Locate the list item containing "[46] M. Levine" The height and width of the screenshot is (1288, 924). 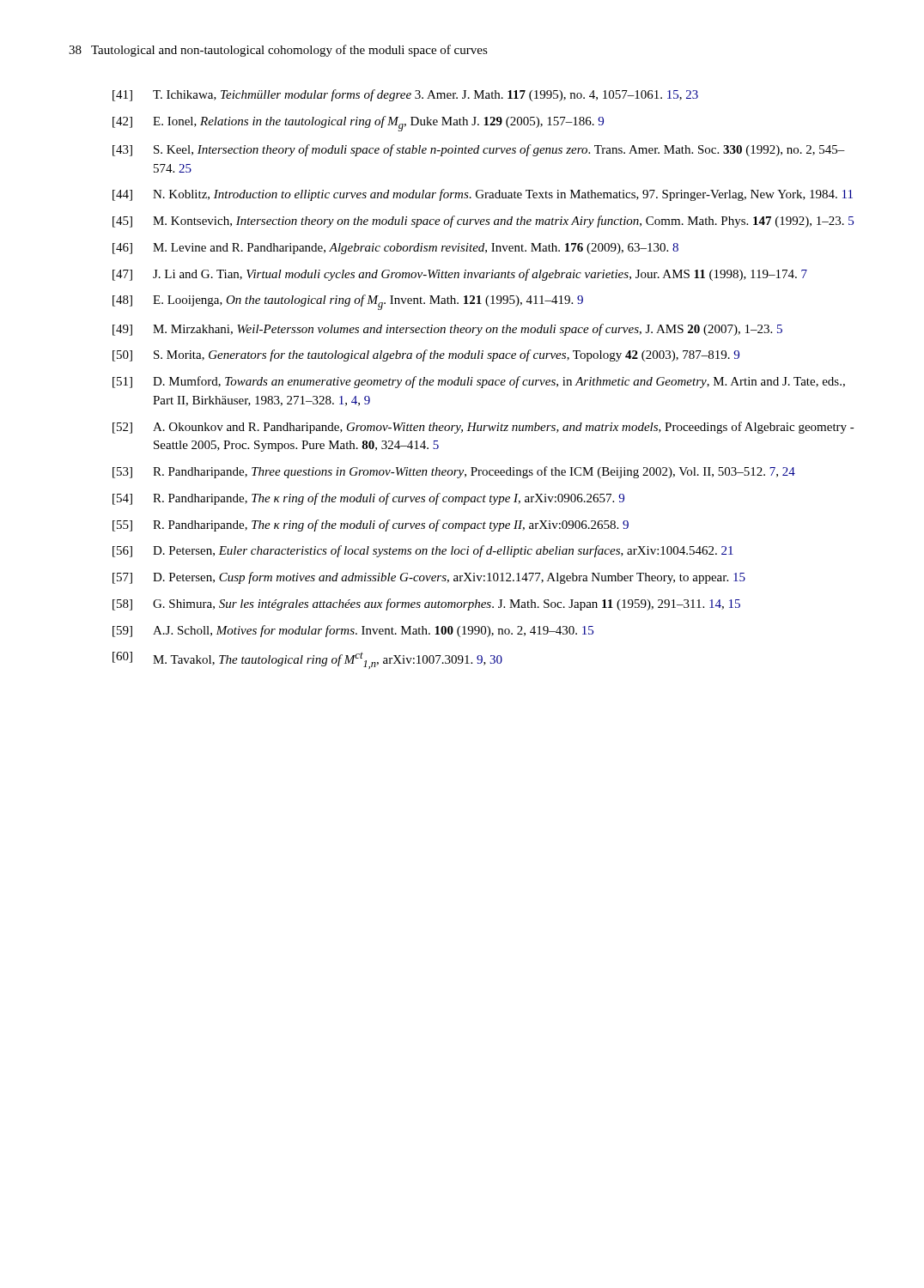coord(483,248)
